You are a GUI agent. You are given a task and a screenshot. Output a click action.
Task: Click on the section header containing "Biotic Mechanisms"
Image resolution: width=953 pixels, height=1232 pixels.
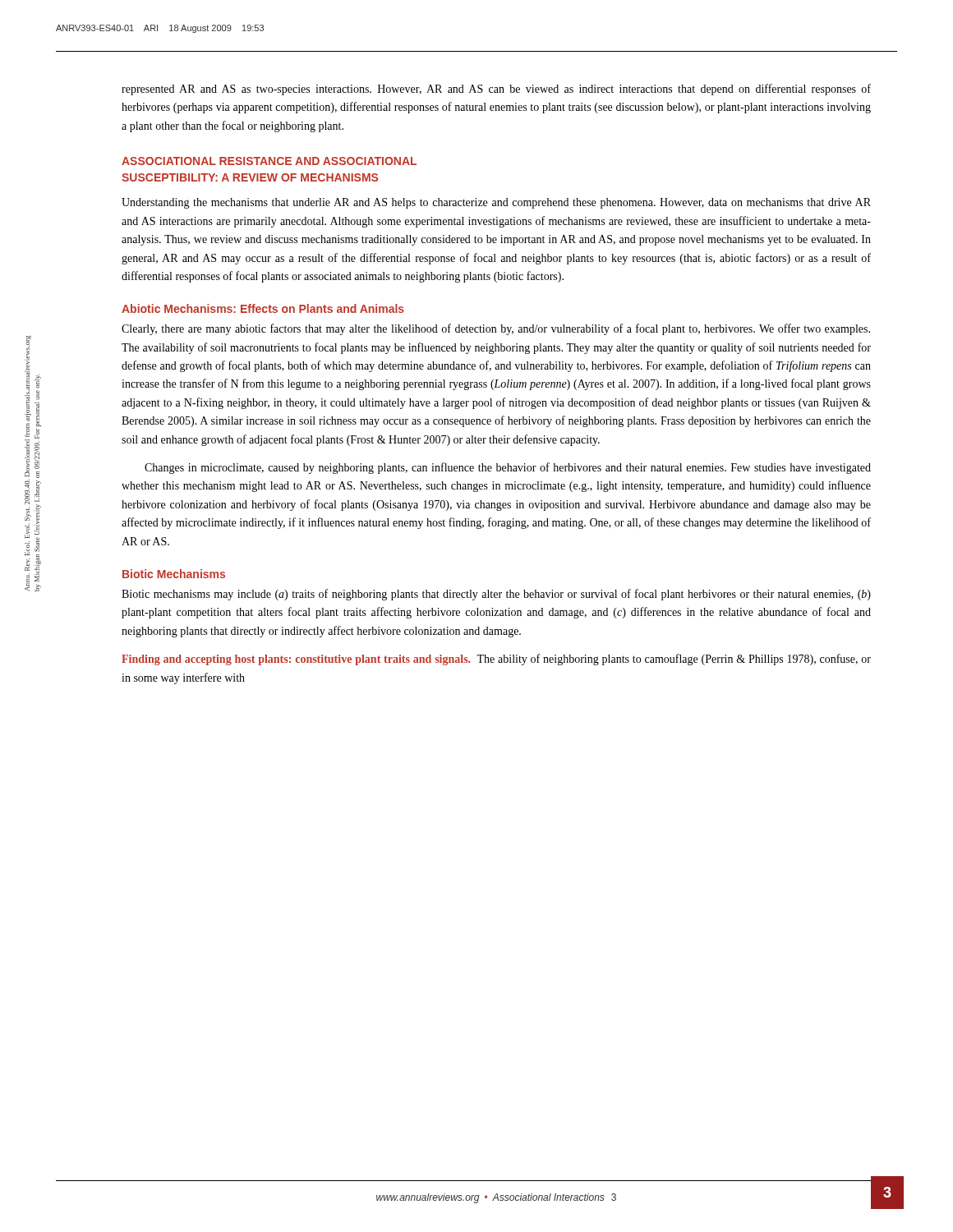pyautogui.click(x=174, y=574)
